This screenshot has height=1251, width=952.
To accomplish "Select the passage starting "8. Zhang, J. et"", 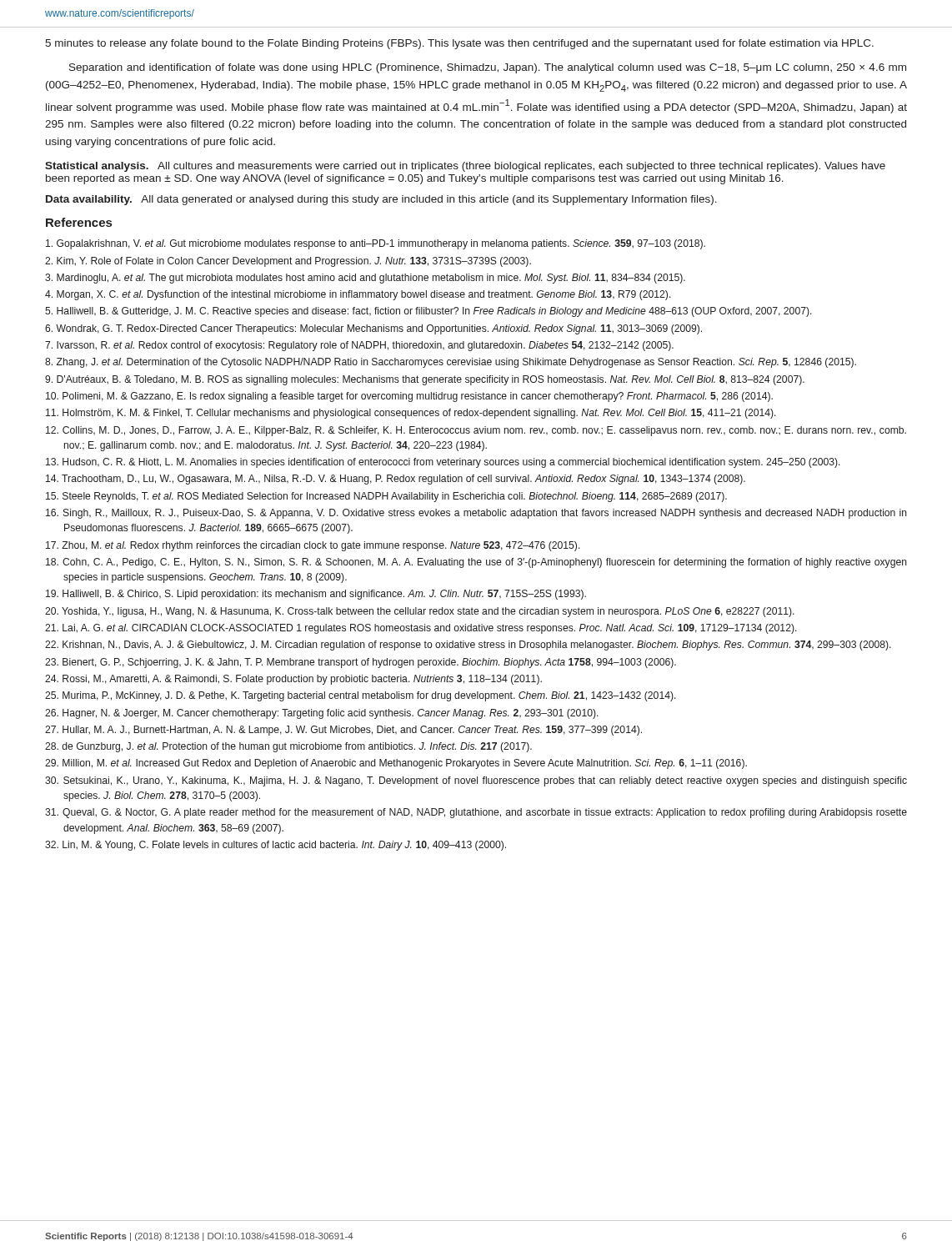I will pyautogui.click(x=451, y=362).
